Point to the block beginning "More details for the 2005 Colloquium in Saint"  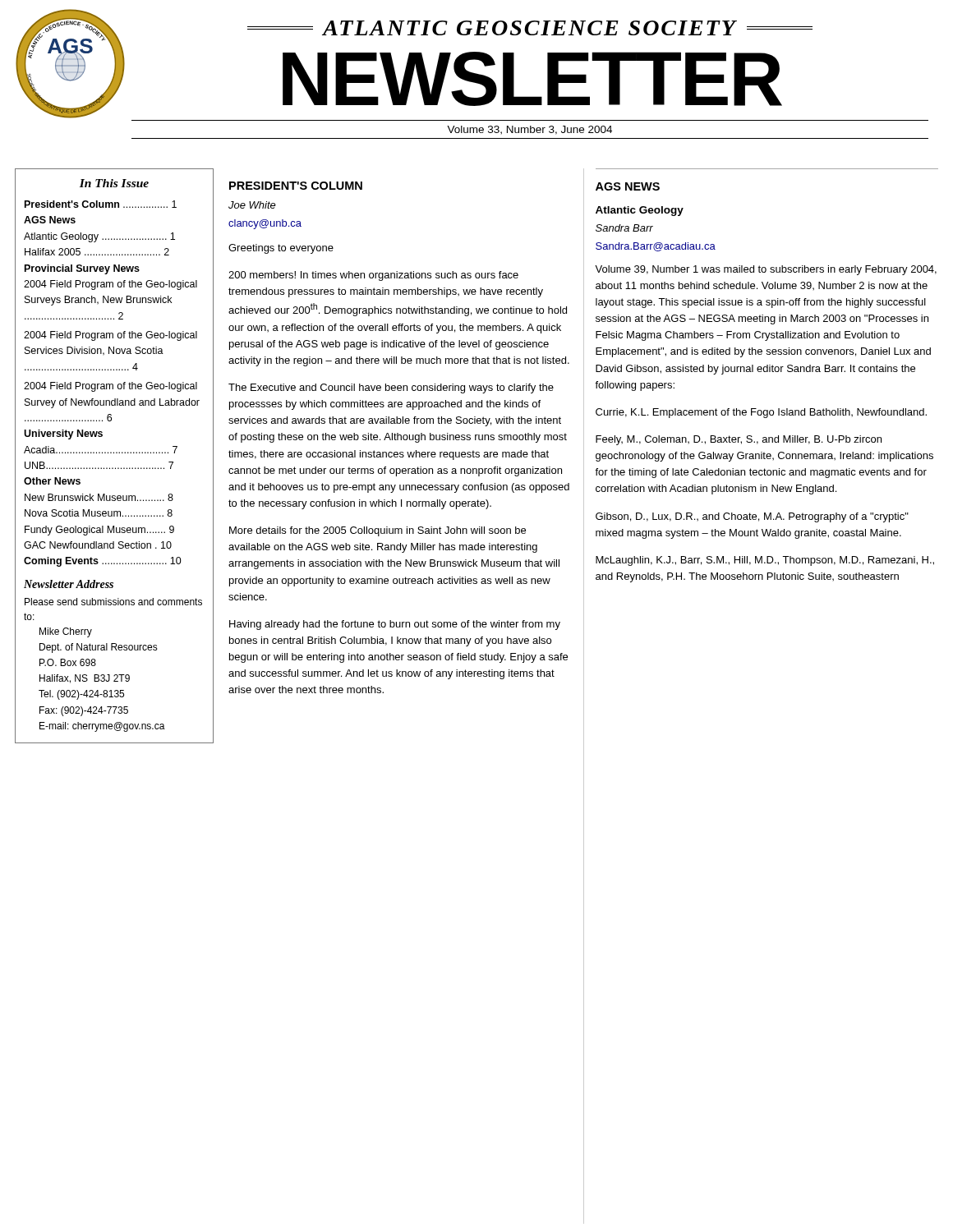(x=394, y=563)
